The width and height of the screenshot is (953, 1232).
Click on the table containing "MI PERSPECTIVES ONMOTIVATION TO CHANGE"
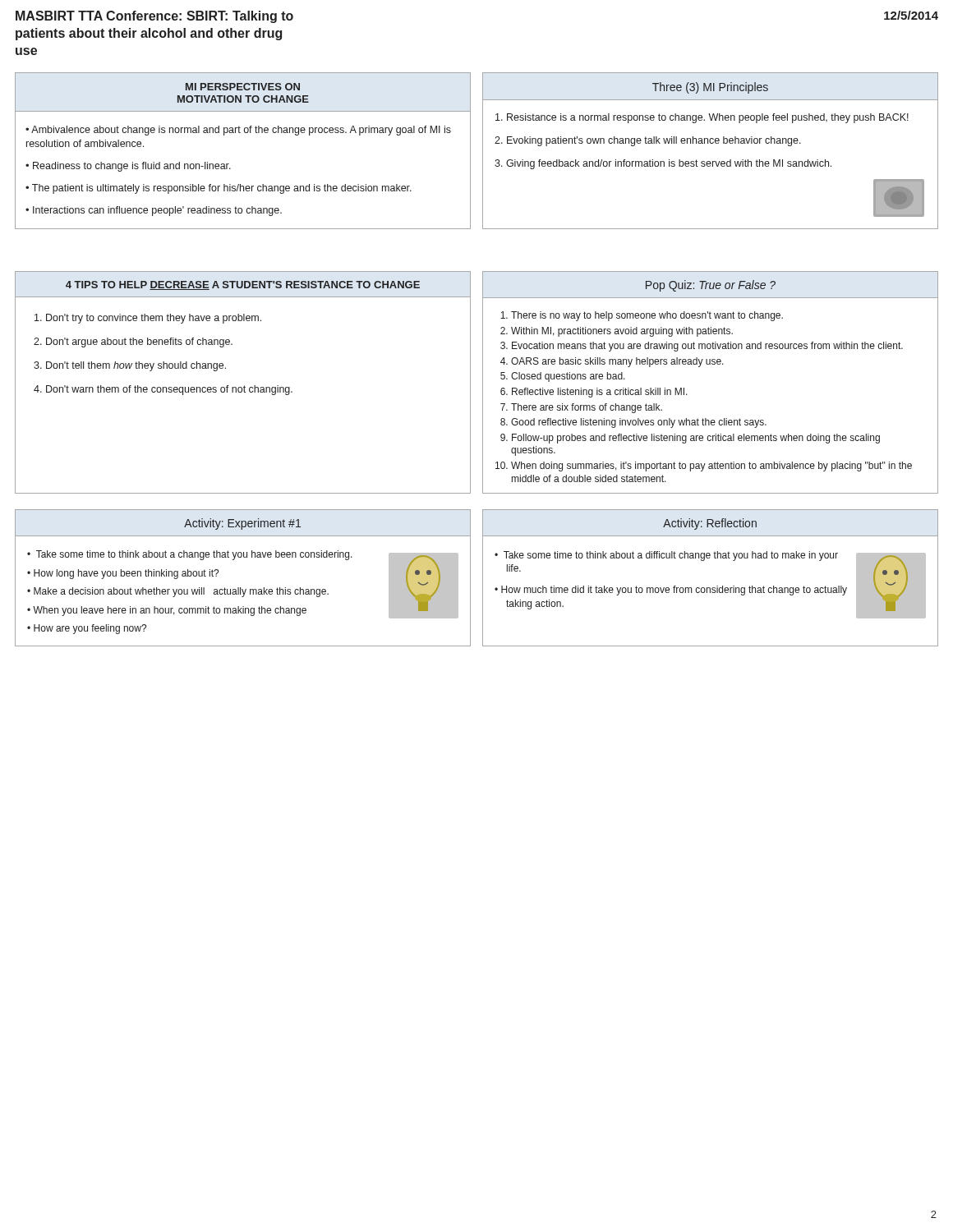click(x=243, y=151)
